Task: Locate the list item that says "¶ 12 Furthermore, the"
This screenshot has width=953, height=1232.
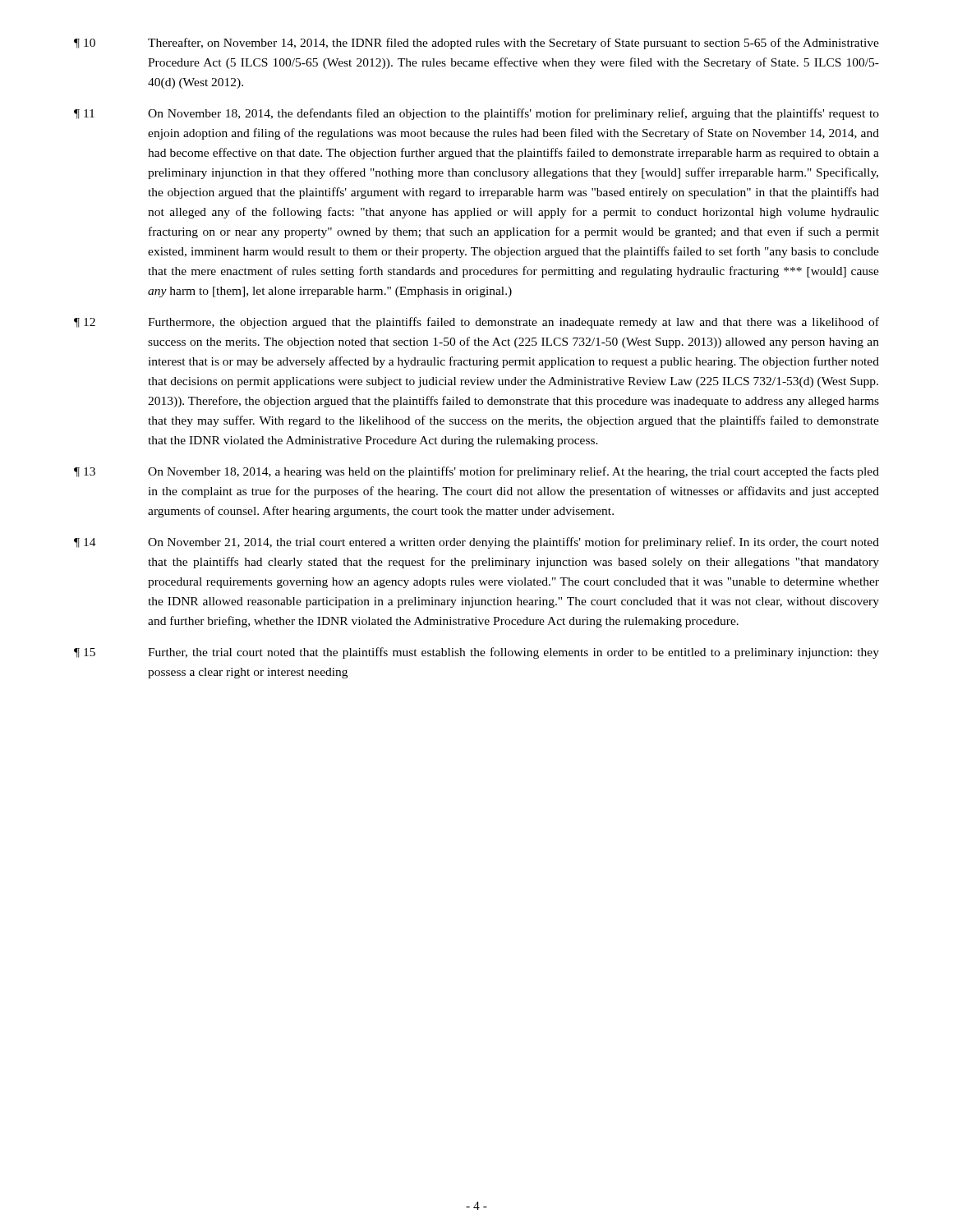Action: click(x=476, y=381)
